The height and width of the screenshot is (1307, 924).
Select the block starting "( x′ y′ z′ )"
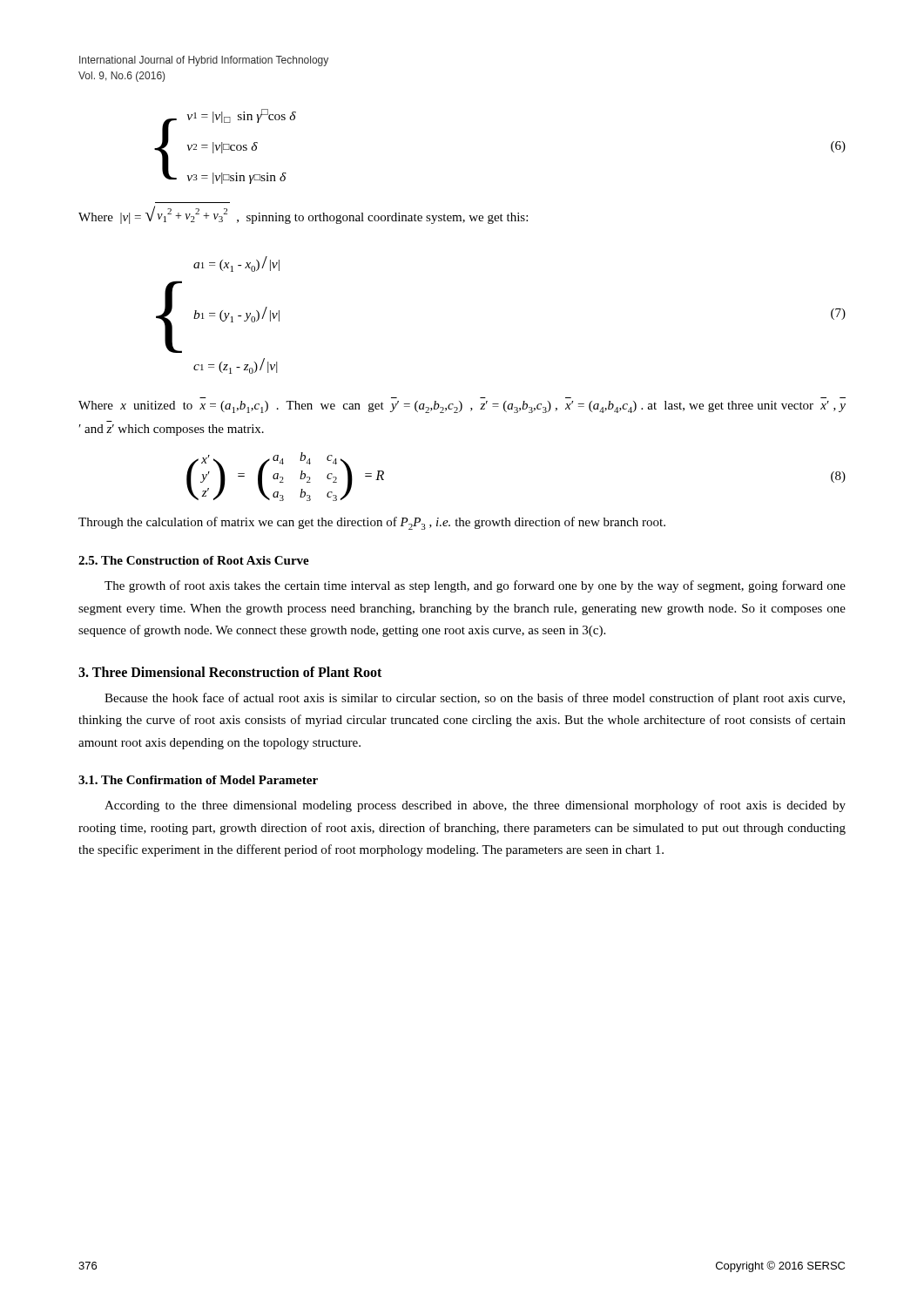coord(282,477)
